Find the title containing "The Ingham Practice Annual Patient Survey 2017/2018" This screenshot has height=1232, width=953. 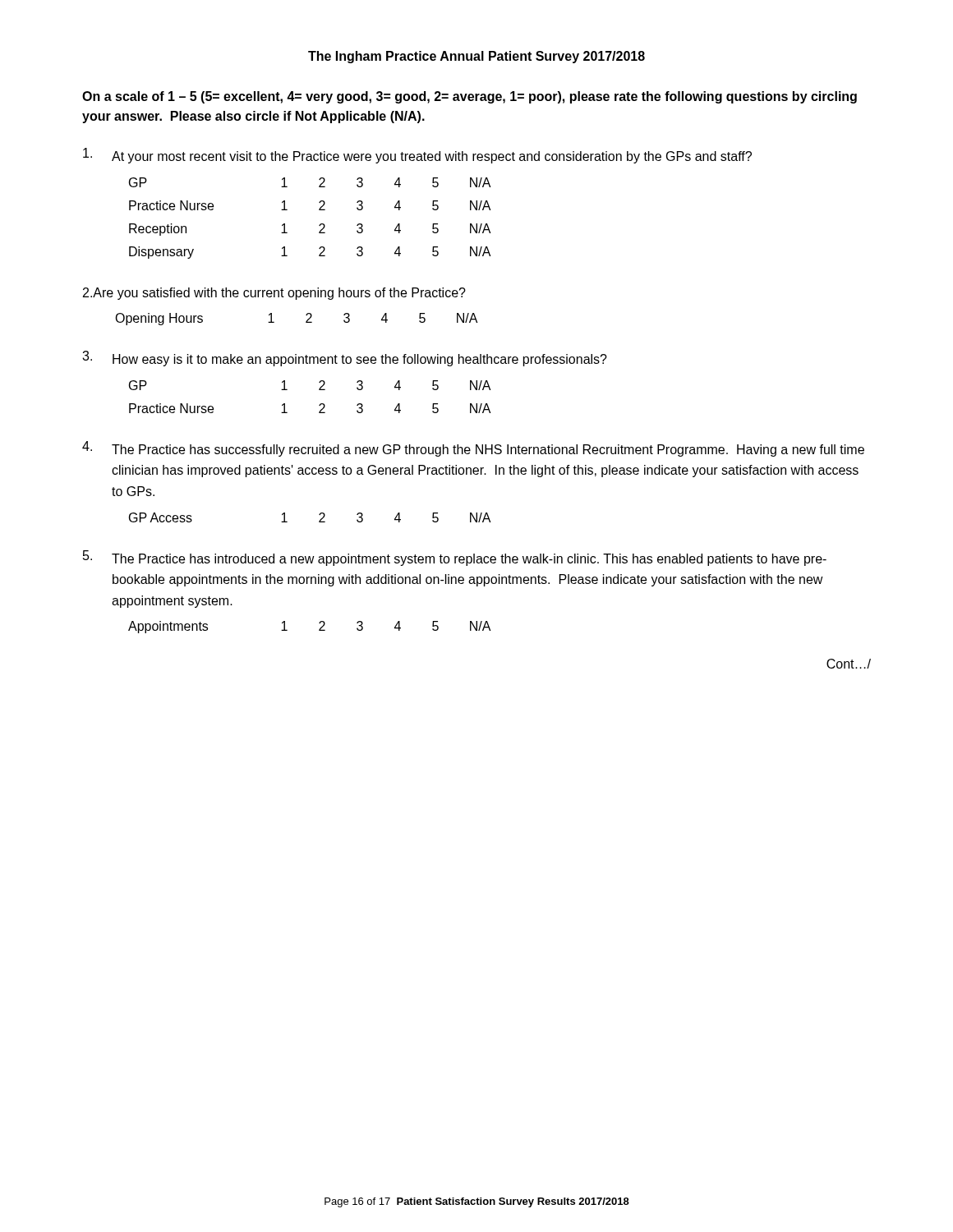[x=476, y=56]
